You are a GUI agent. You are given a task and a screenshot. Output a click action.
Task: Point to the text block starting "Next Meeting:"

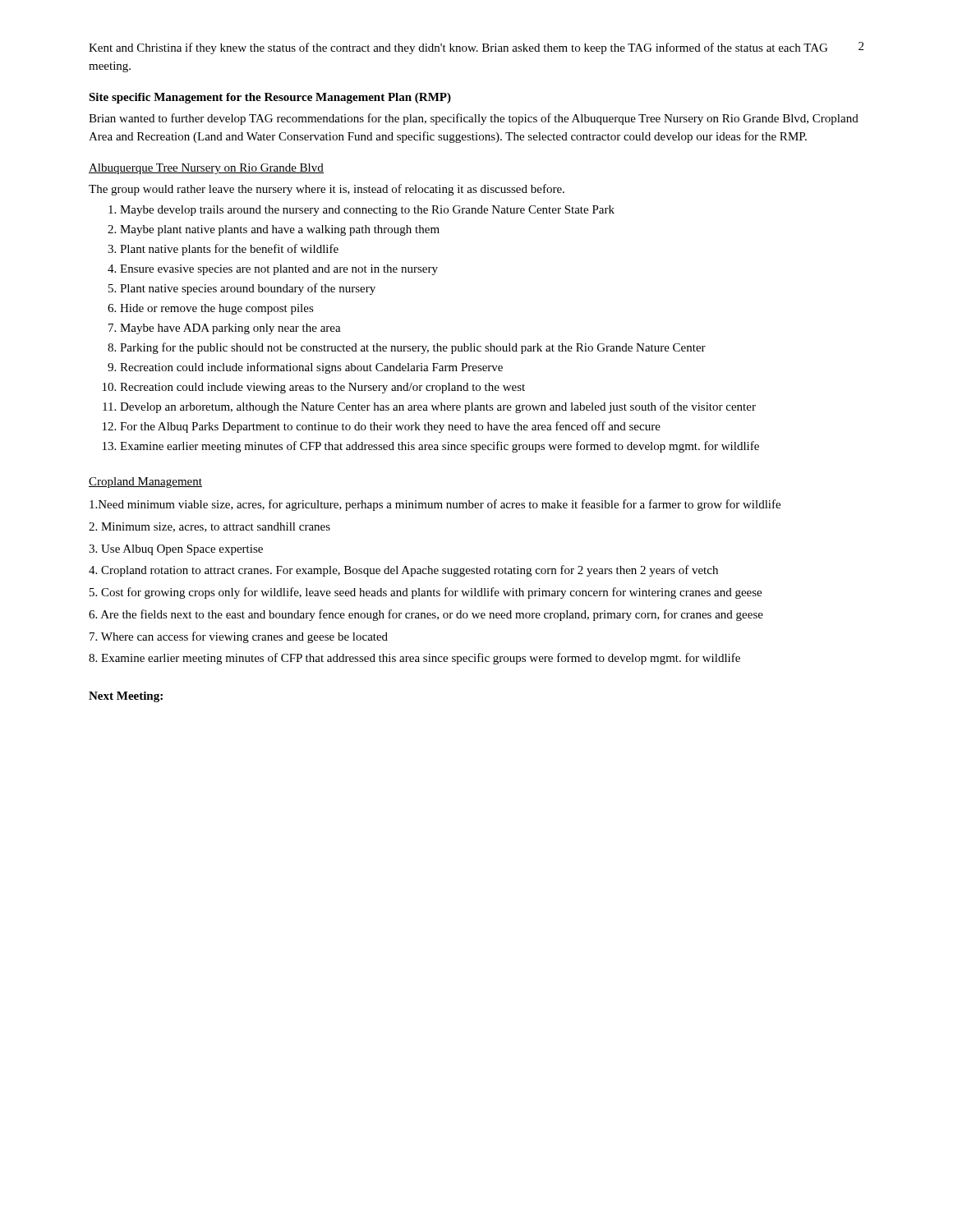pos(126,696)
